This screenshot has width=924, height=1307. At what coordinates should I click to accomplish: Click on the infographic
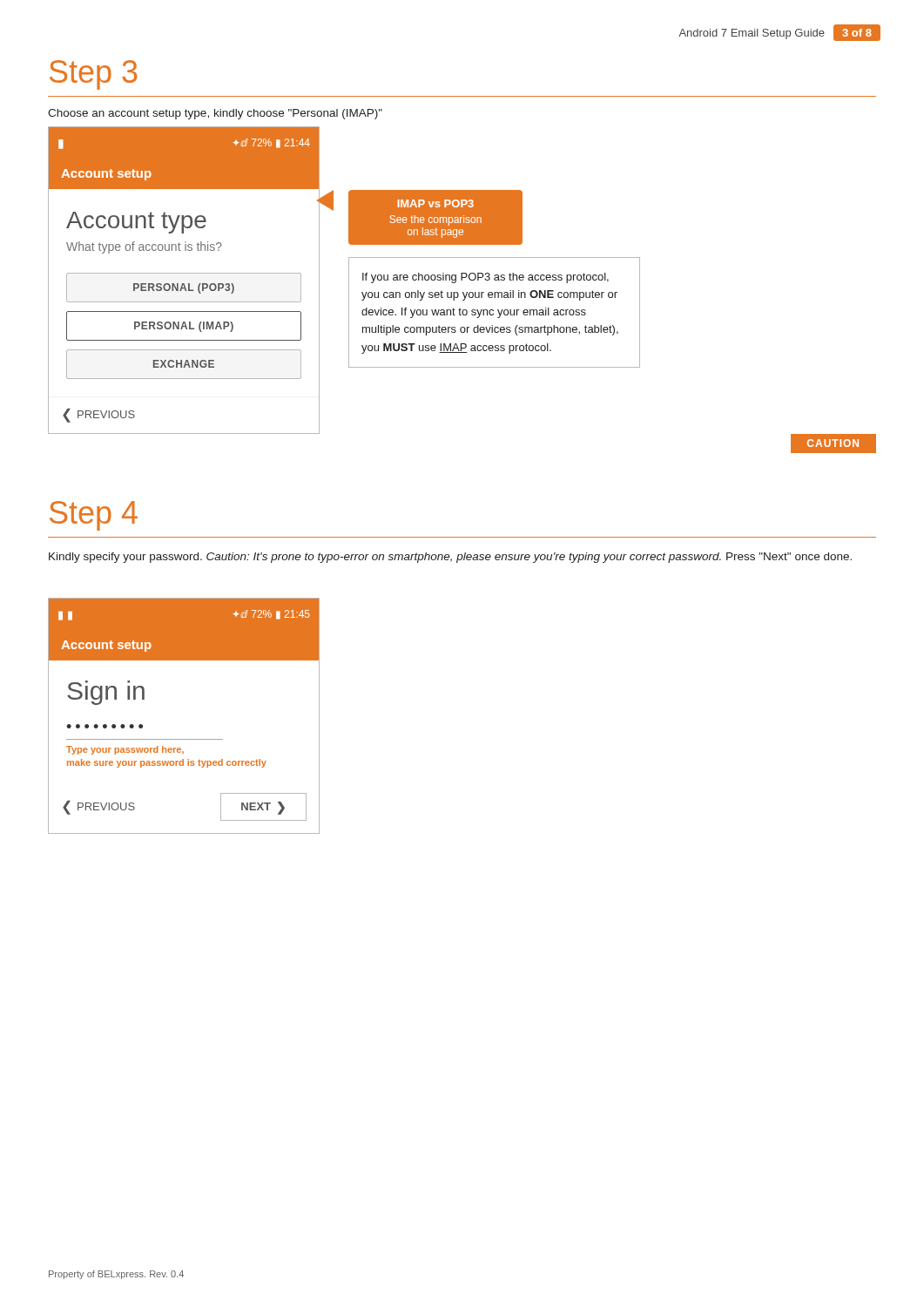(x=435, y=217)
